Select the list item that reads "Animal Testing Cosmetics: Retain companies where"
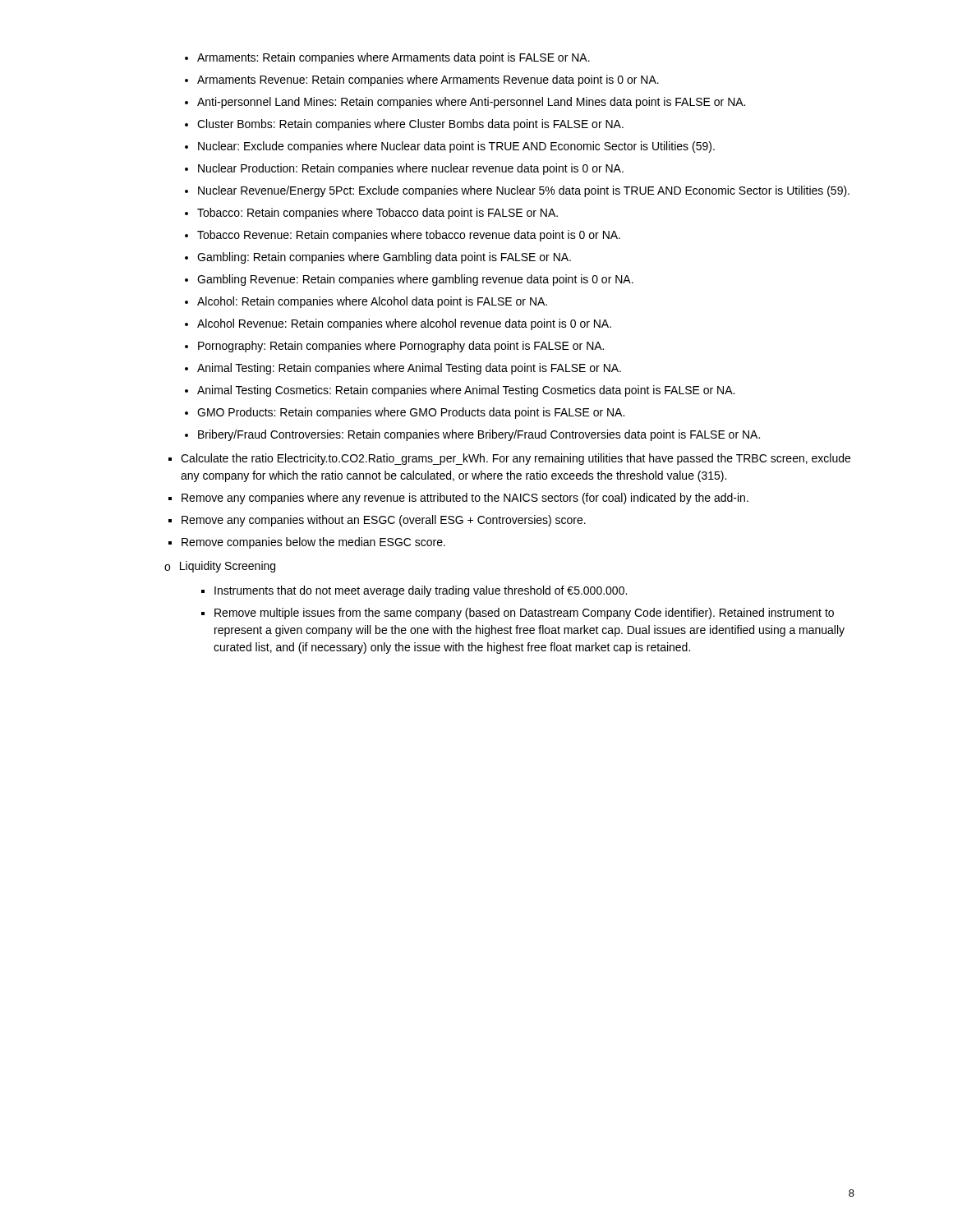The width and height of the screenshot is (953, 1232). click(526, 391)
